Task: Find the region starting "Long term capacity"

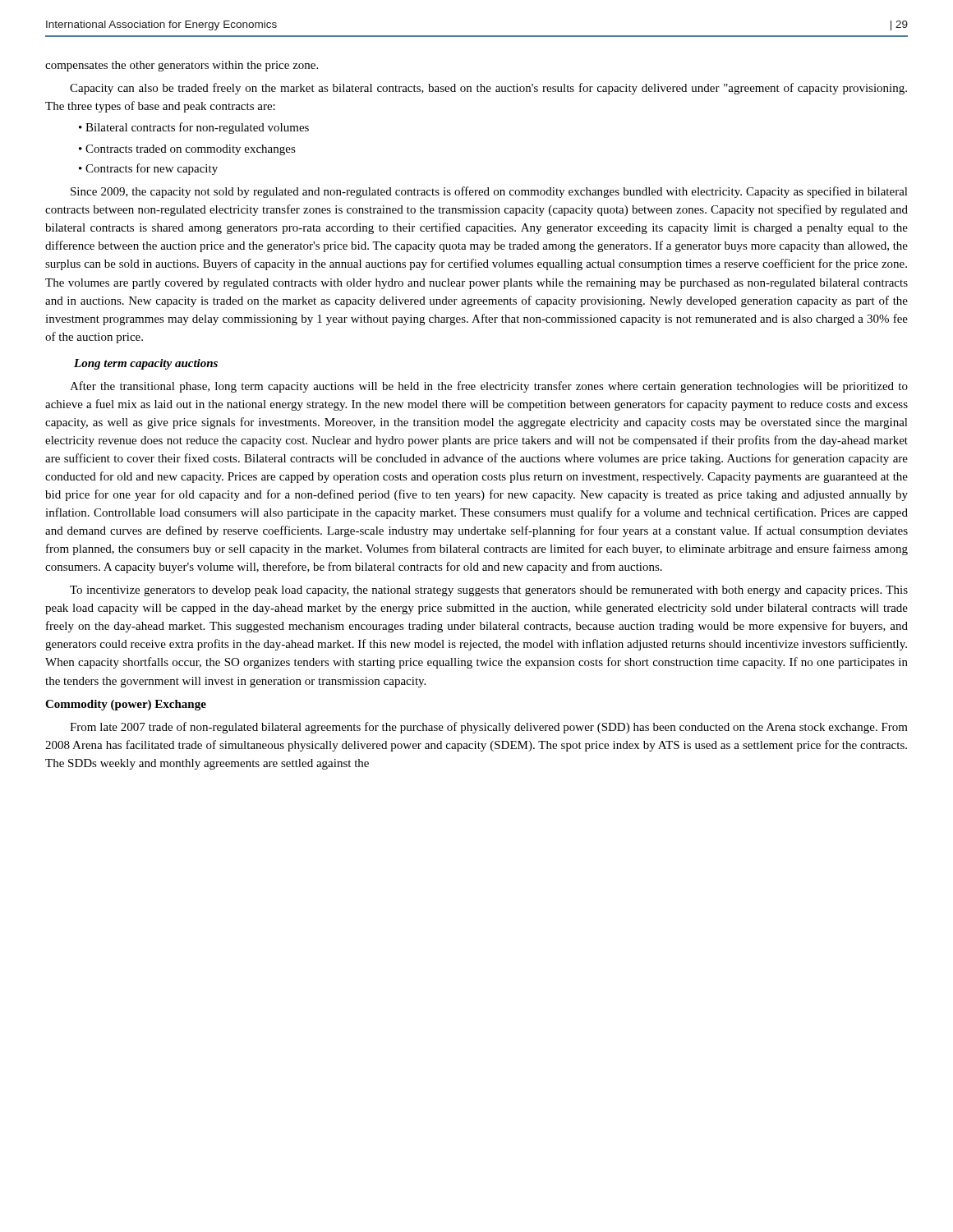Action: click(146, 364)
